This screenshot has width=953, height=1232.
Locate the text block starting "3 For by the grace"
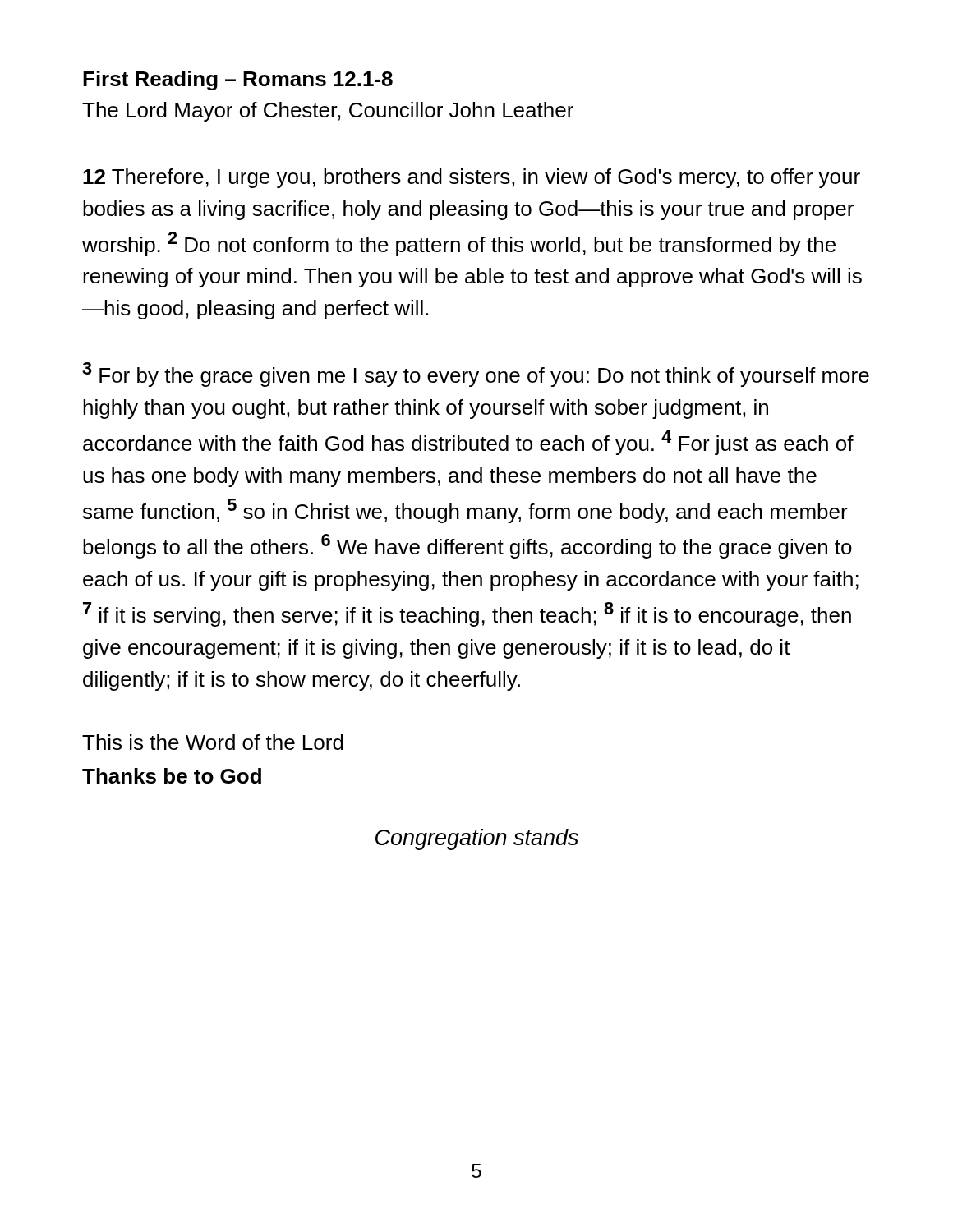(476, 525)
